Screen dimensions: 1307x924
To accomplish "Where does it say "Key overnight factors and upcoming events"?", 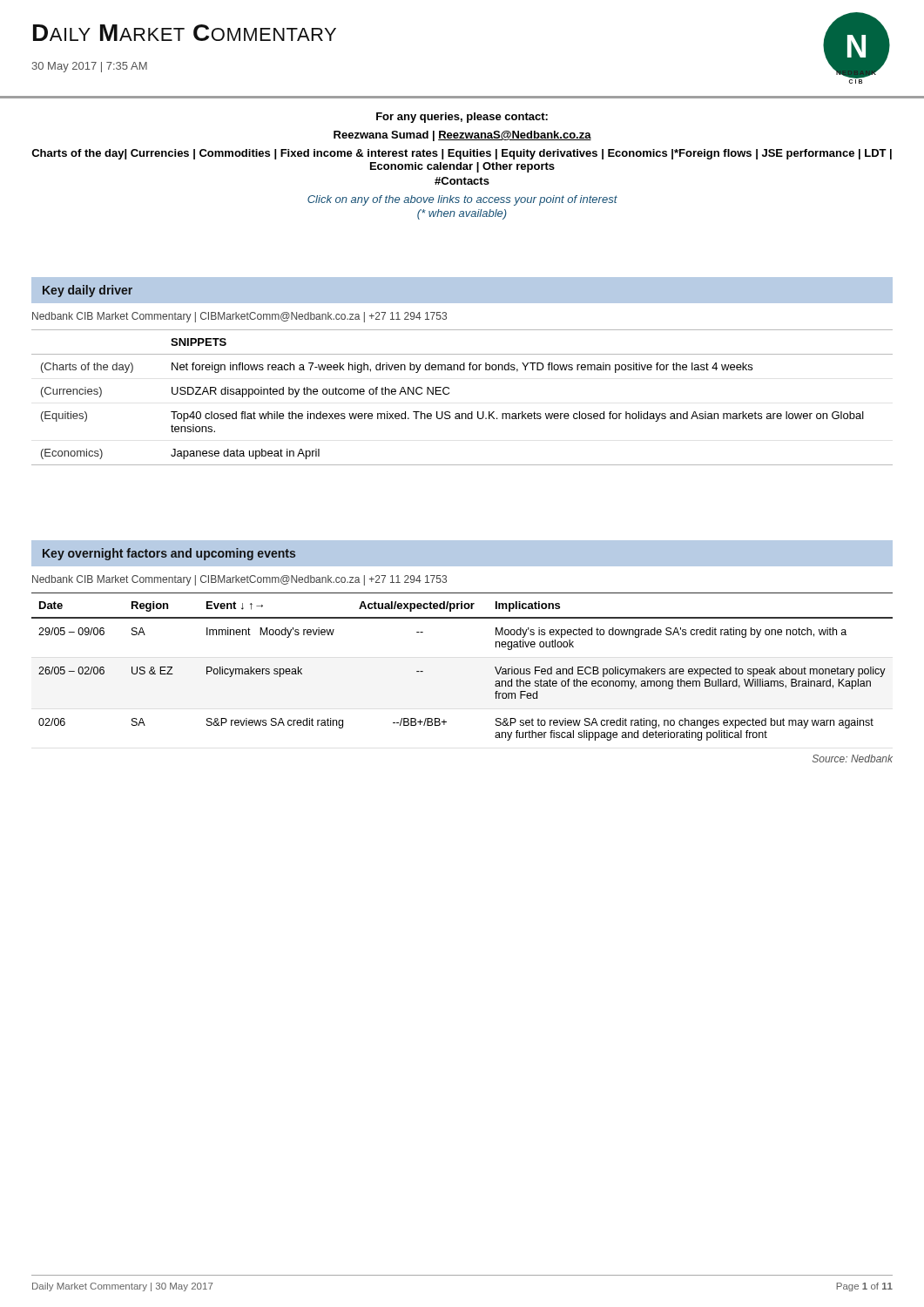I will 169,553.
